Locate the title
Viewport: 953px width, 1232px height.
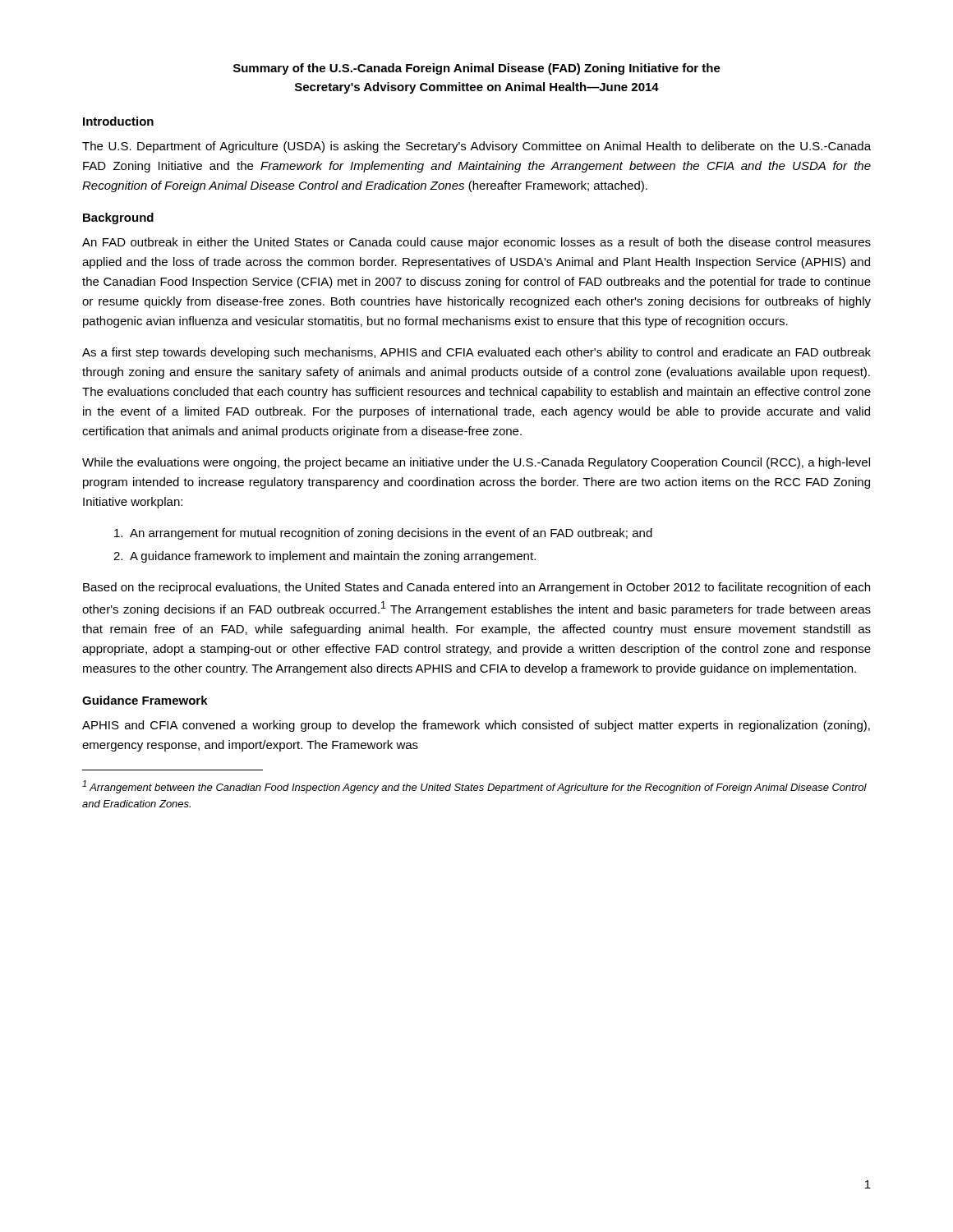(476, 77)
